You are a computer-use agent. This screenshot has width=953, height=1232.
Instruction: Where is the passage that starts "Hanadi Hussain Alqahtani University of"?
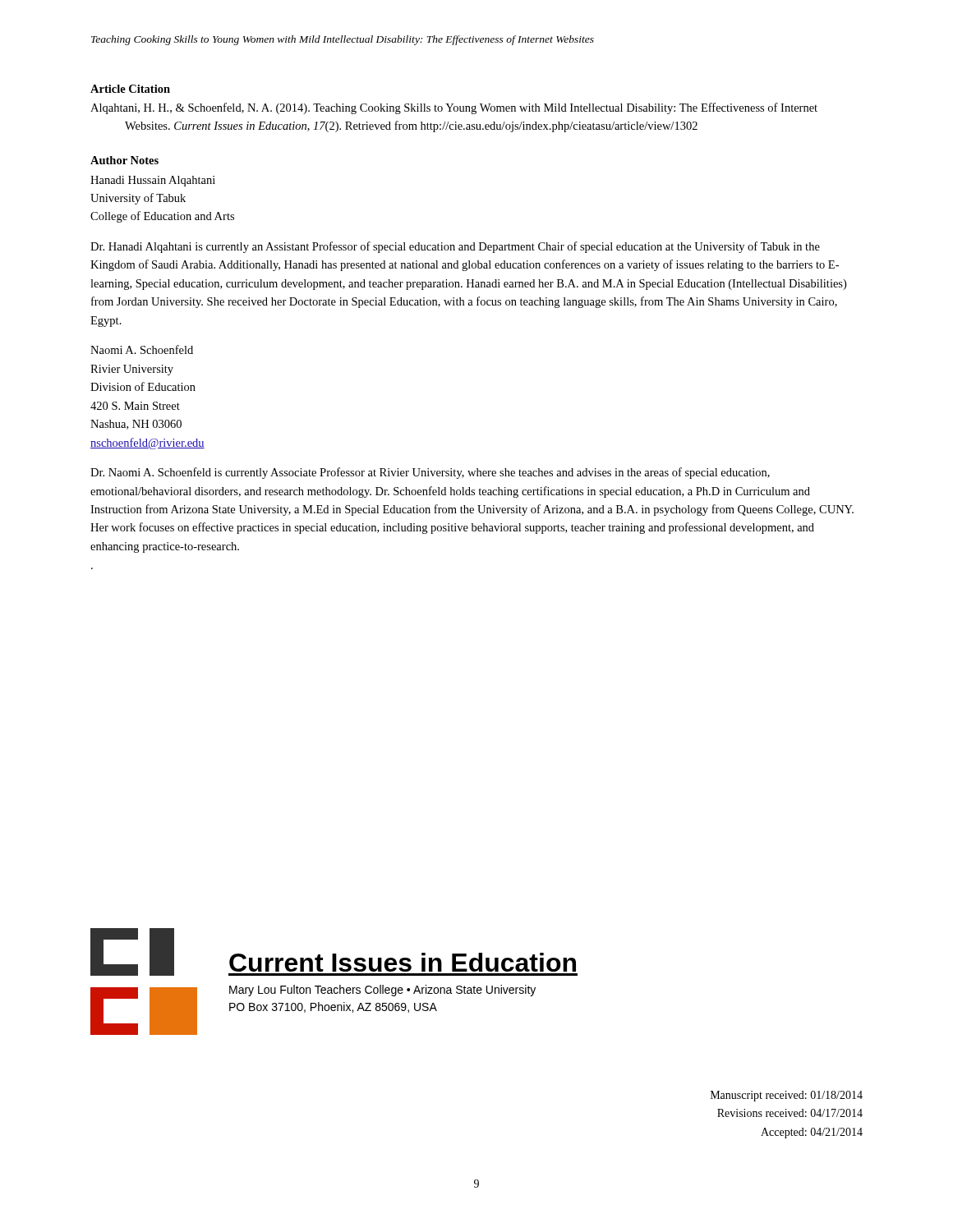[x=162, y=198]
